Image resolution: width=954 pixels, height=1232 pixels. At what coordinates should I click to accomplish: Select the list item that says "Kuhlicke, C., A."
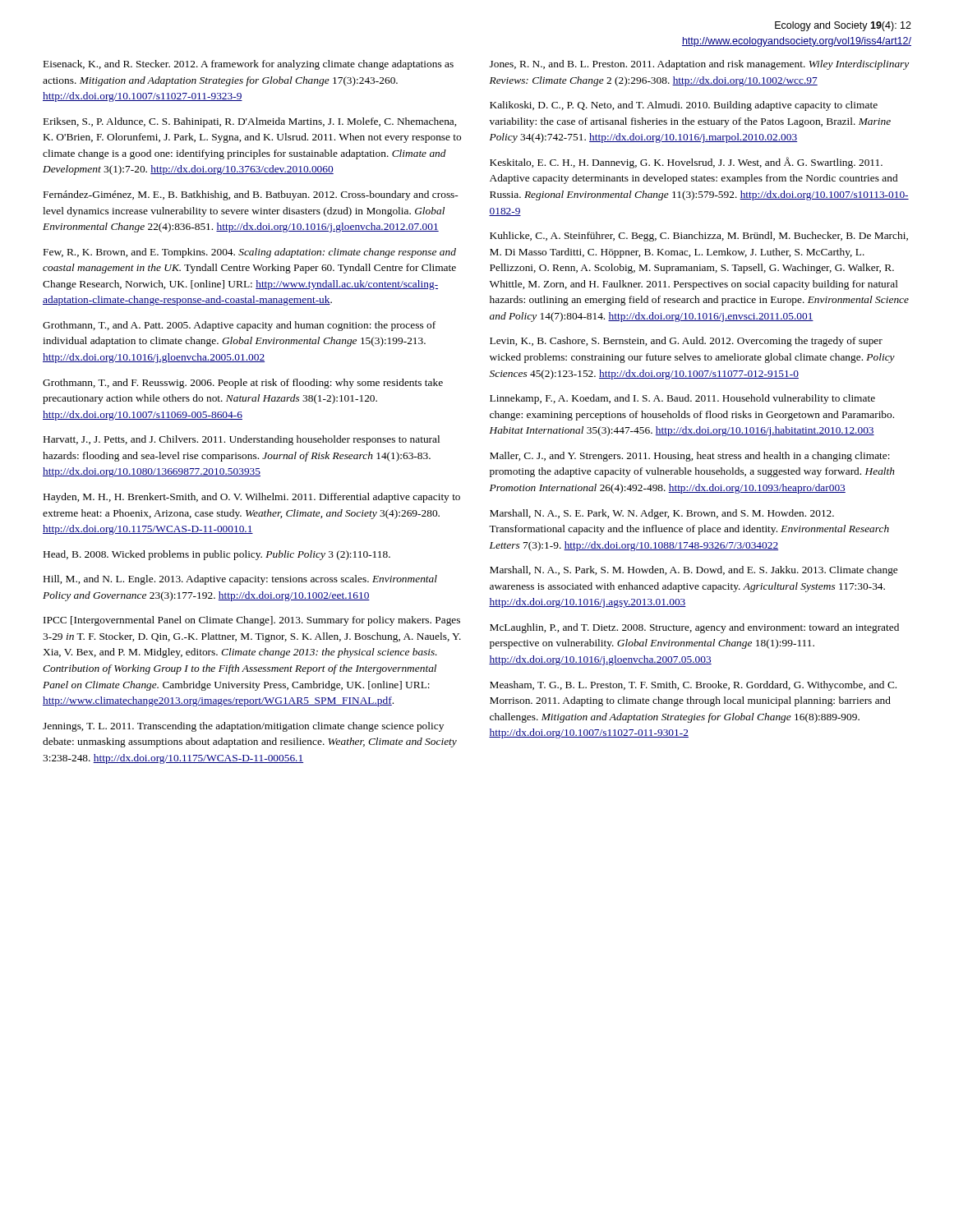699,275
